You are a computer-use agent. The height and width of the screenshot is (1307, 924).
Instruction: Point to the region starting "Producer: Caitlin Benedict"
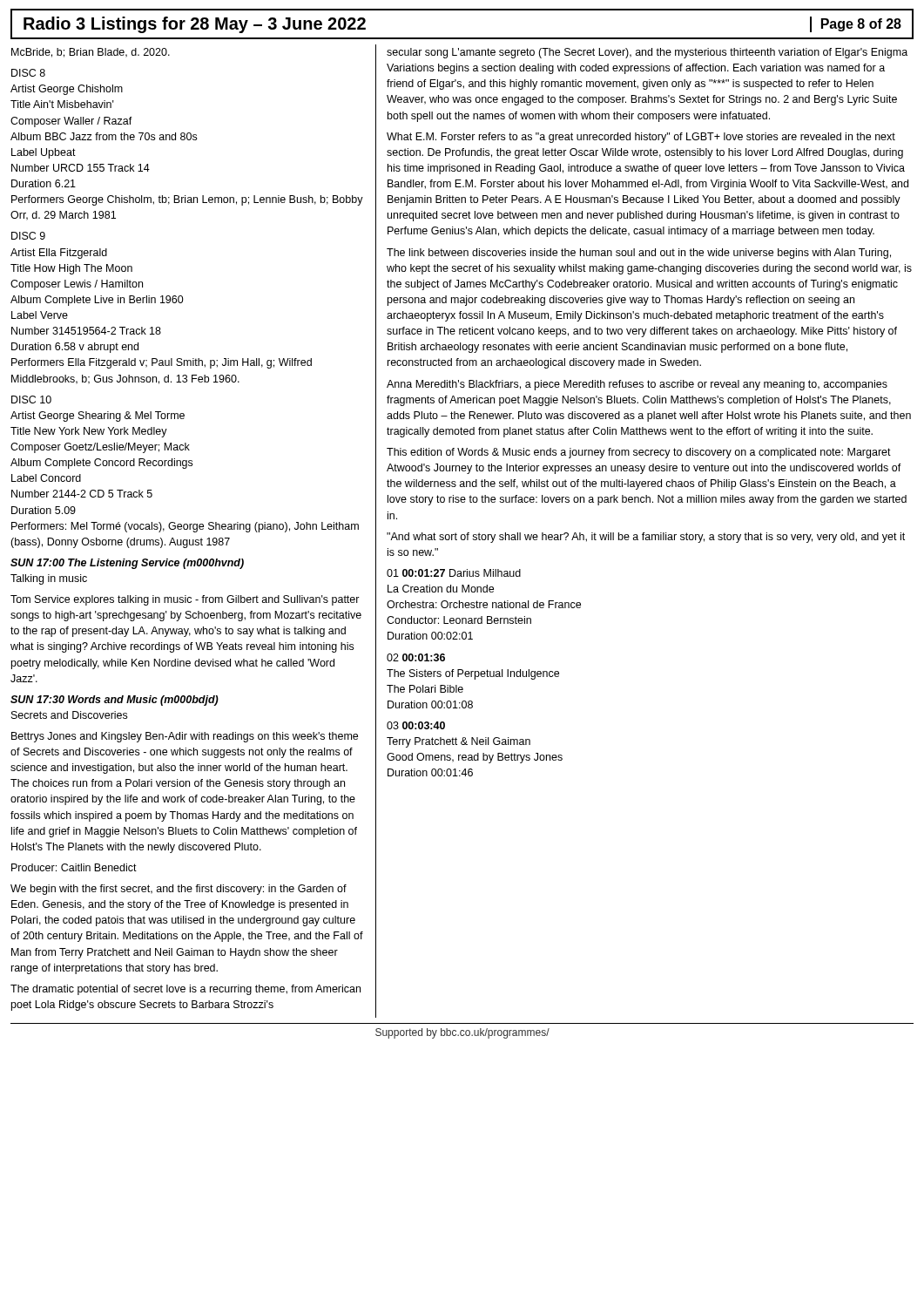point(73,868)
